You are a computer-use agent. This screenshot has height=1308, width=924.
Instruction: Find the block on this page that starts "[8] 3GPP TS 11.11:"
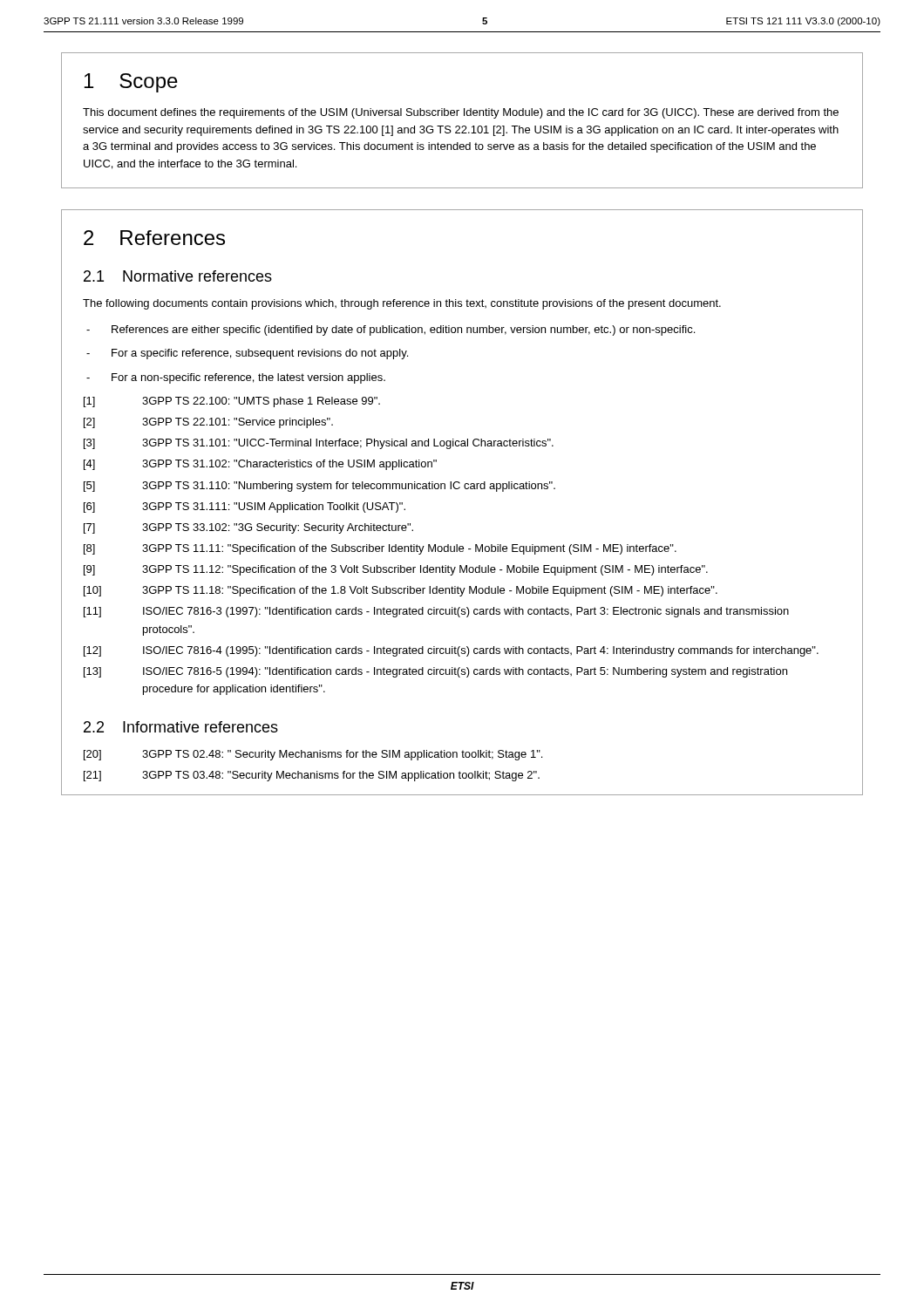(462, 549)
